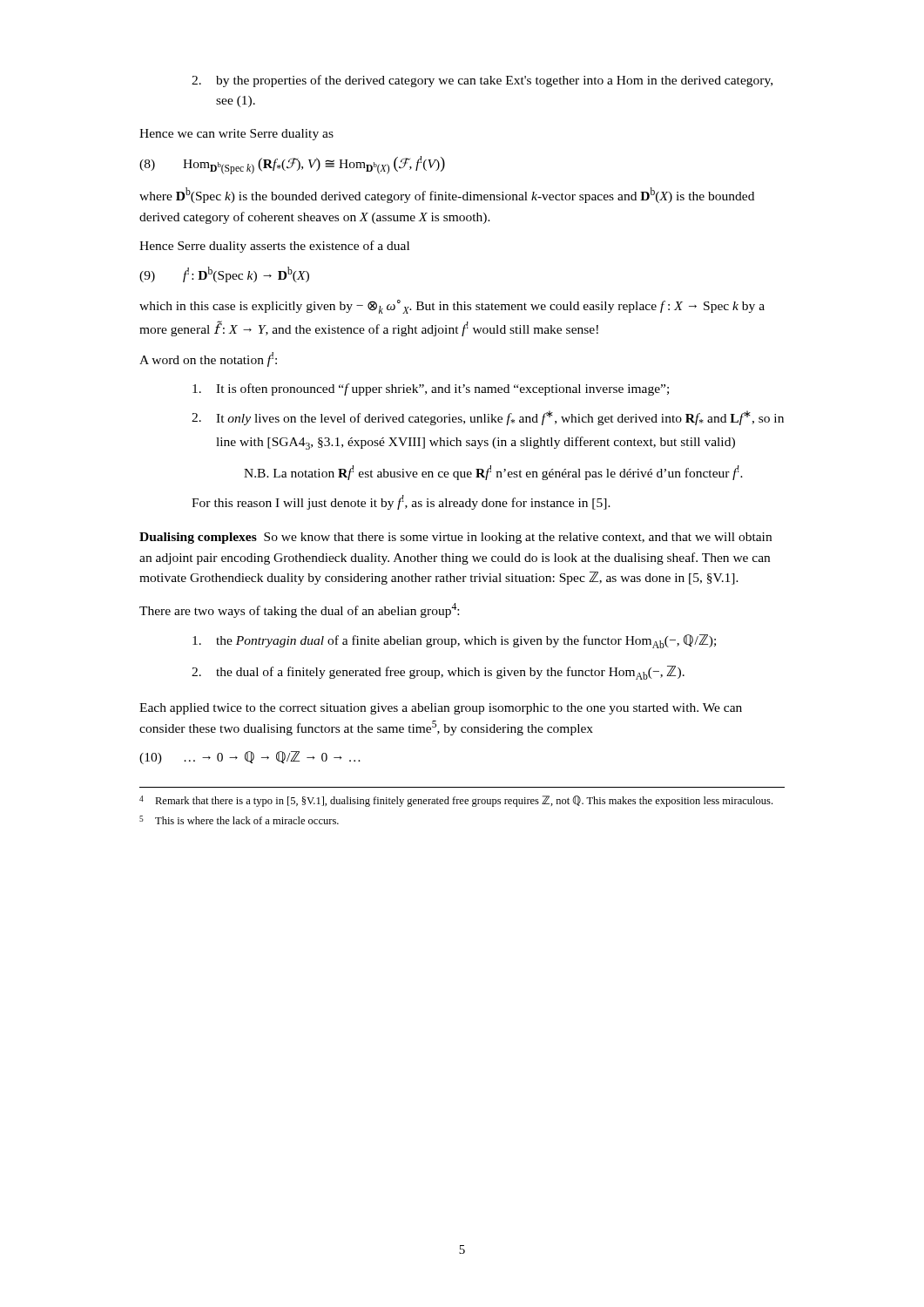This screenshot has width=924, height=1307.
Task: Navigate to the text starting "Hence Serre duality asserts"
Action: point(275,245)
